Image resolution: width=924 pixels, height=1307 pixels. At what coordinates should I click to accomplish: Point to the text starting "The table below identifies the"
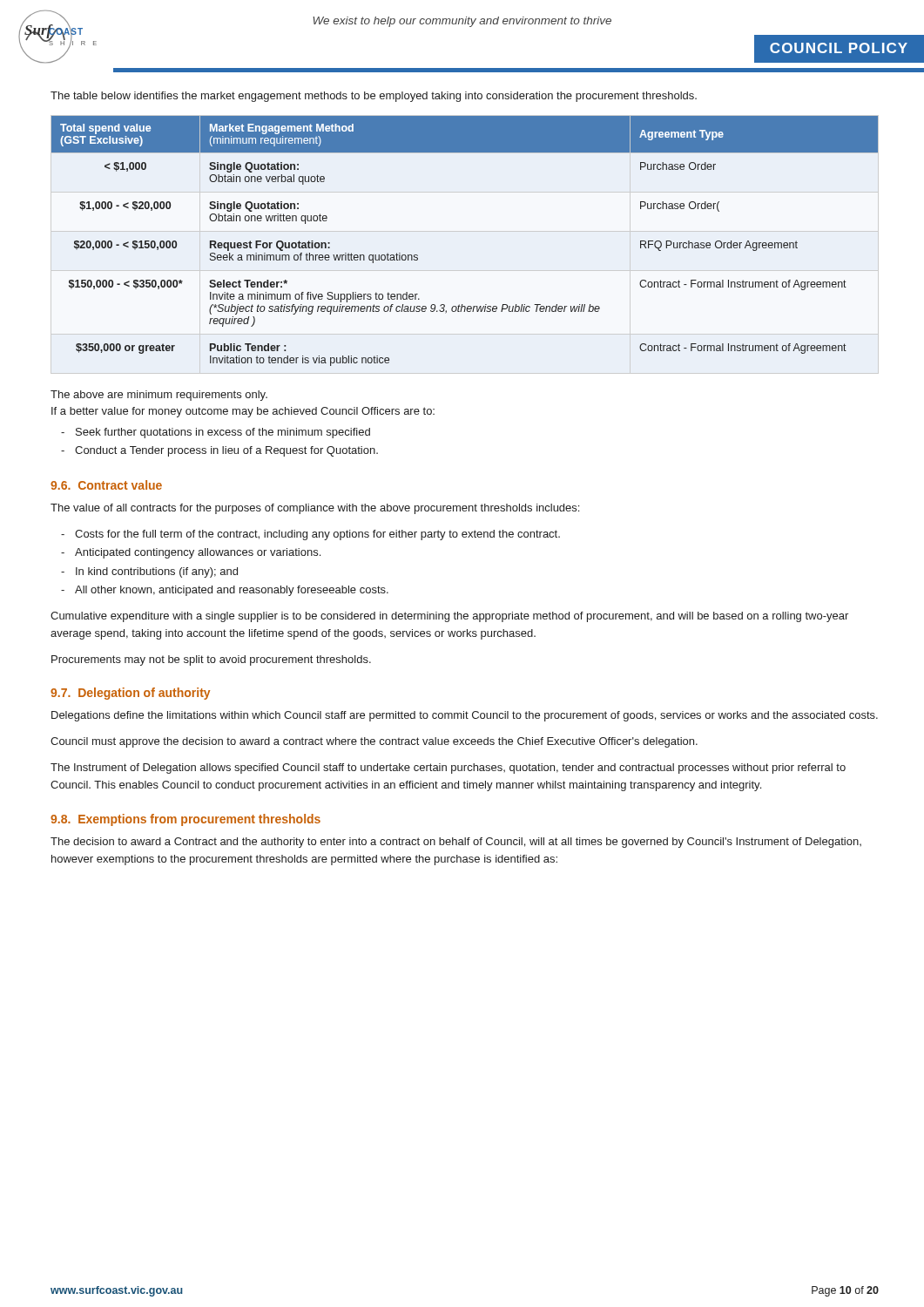click(x=374, y=95)
